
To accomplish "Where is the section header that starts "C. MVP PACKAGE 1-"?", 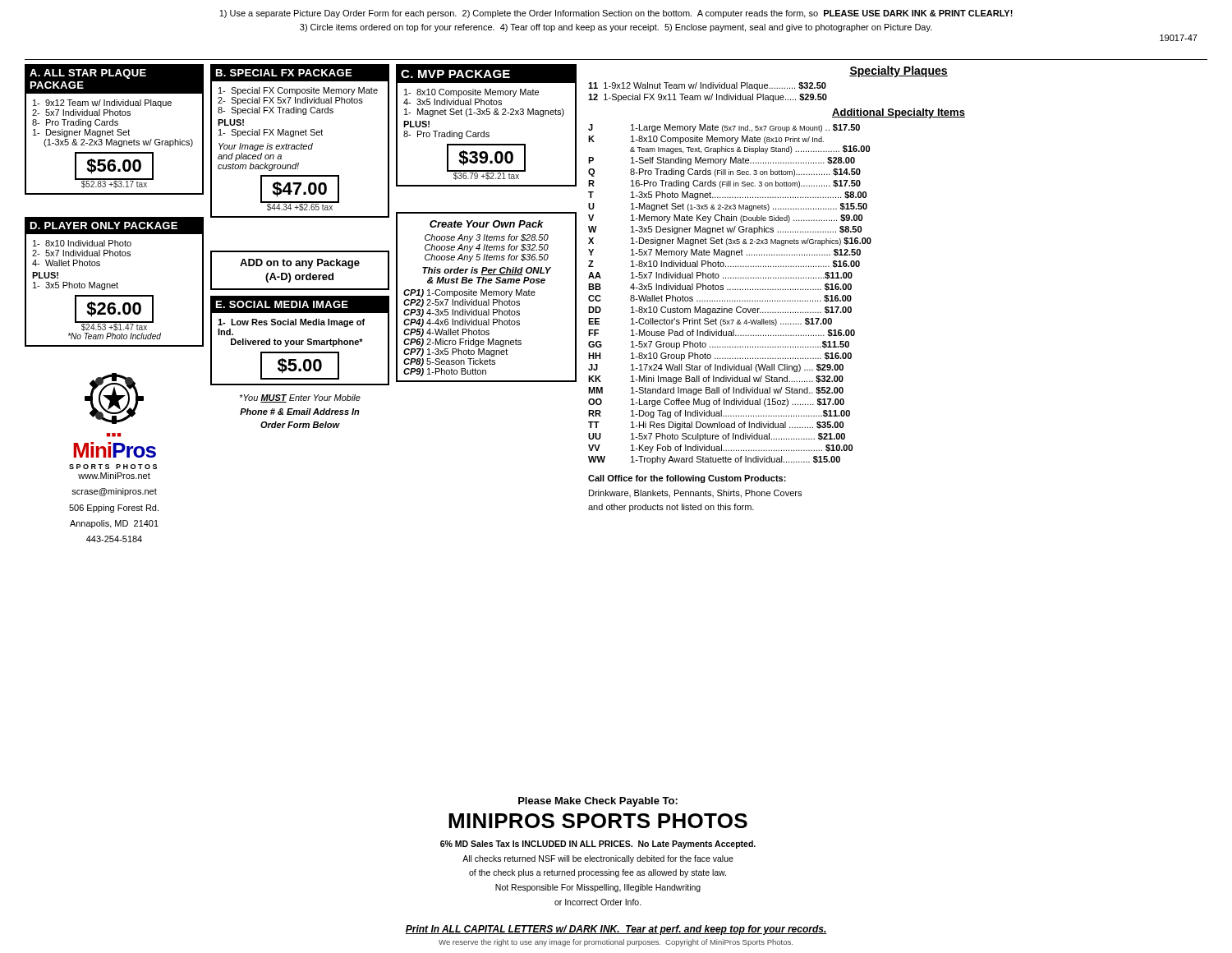I will (486, 125).
